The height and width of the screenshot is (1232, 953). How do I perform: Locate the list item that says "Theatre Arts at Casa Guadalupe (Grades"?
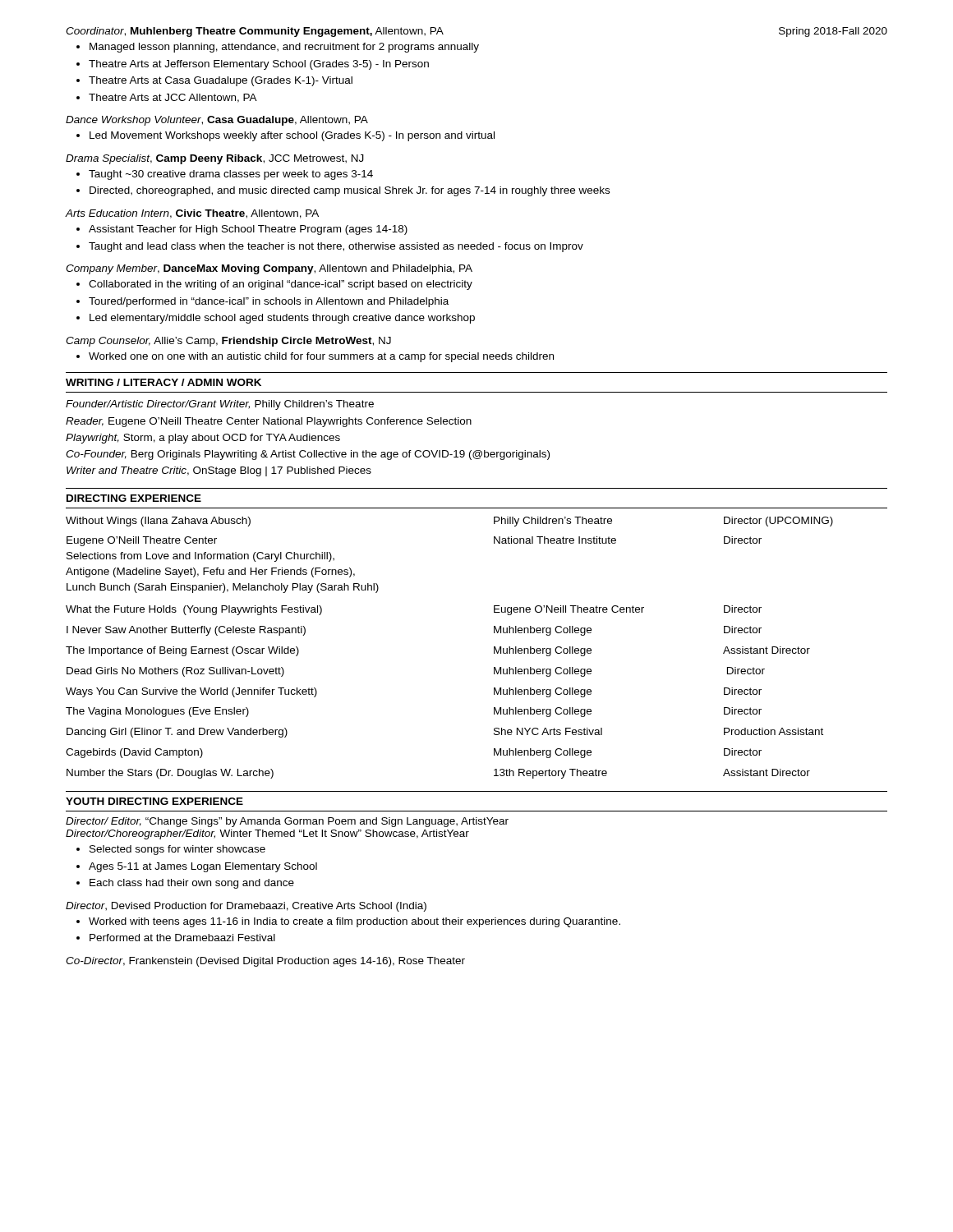coord(221,81)
